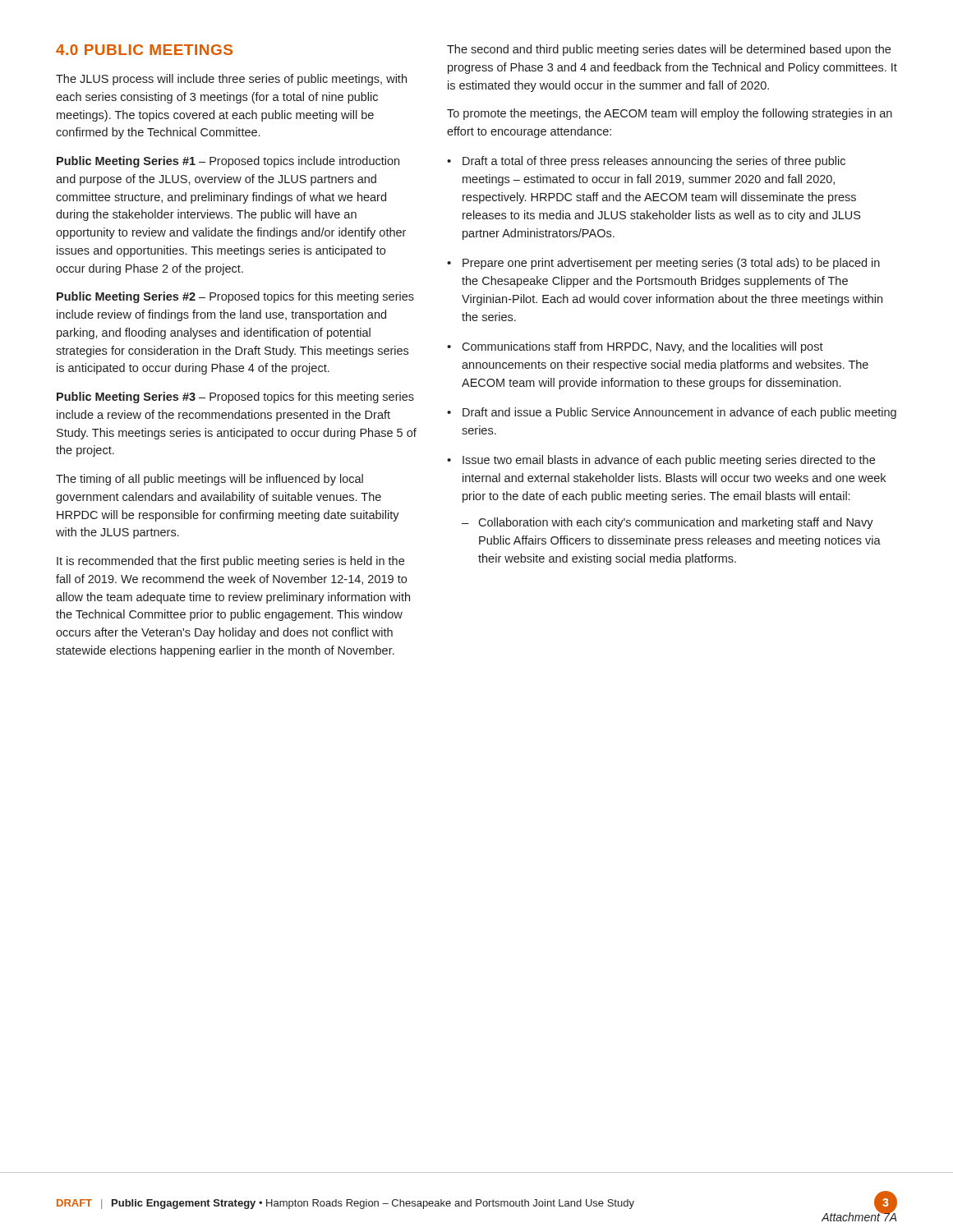Image resolution: width=953 pixels, height=1232 pixels.
Task: Where is the passage that starts "Public Meeting Series #2"?
Action: coord(237,333)
